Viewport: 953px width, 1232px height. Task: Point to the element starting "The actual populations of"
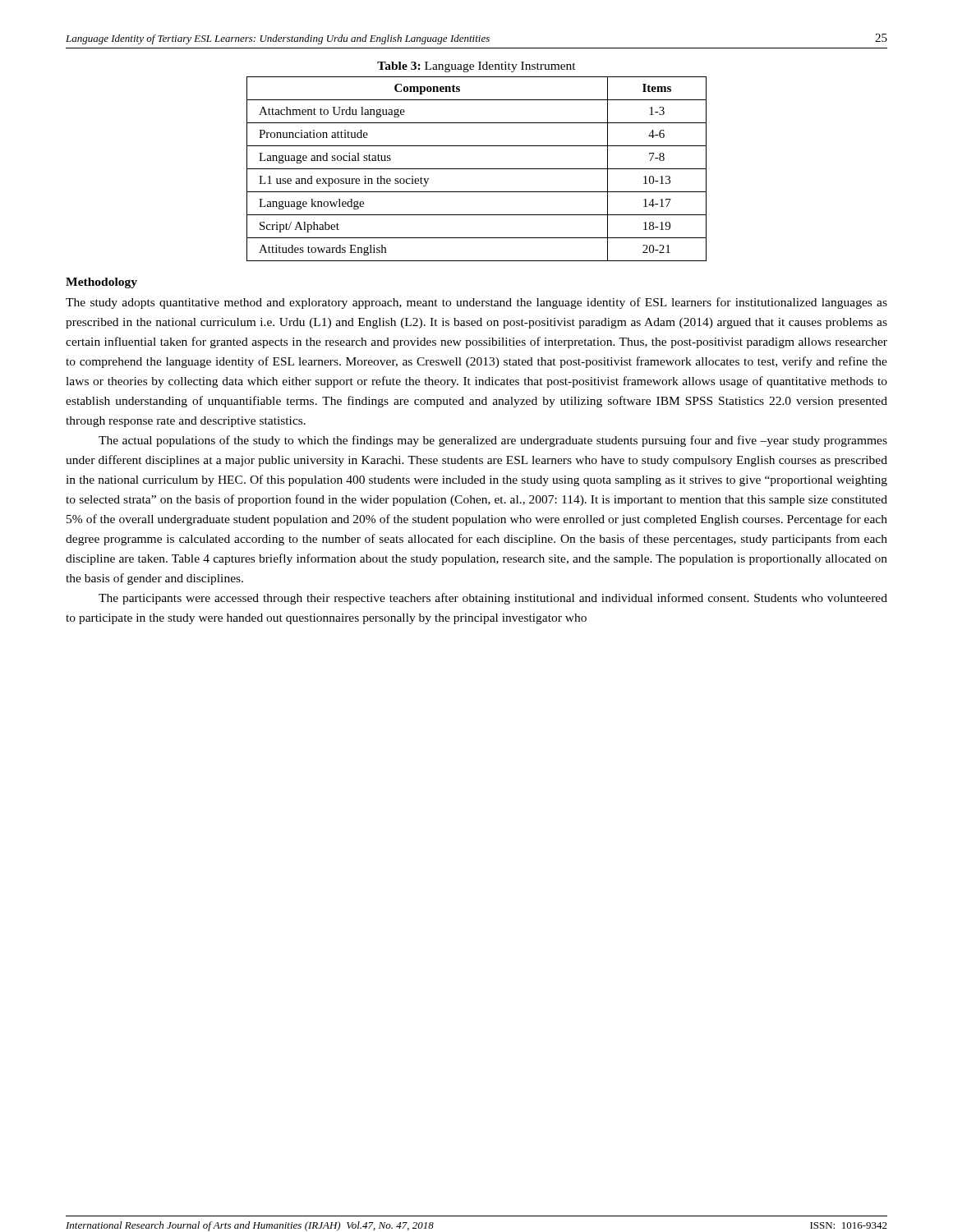click(476, 509)
